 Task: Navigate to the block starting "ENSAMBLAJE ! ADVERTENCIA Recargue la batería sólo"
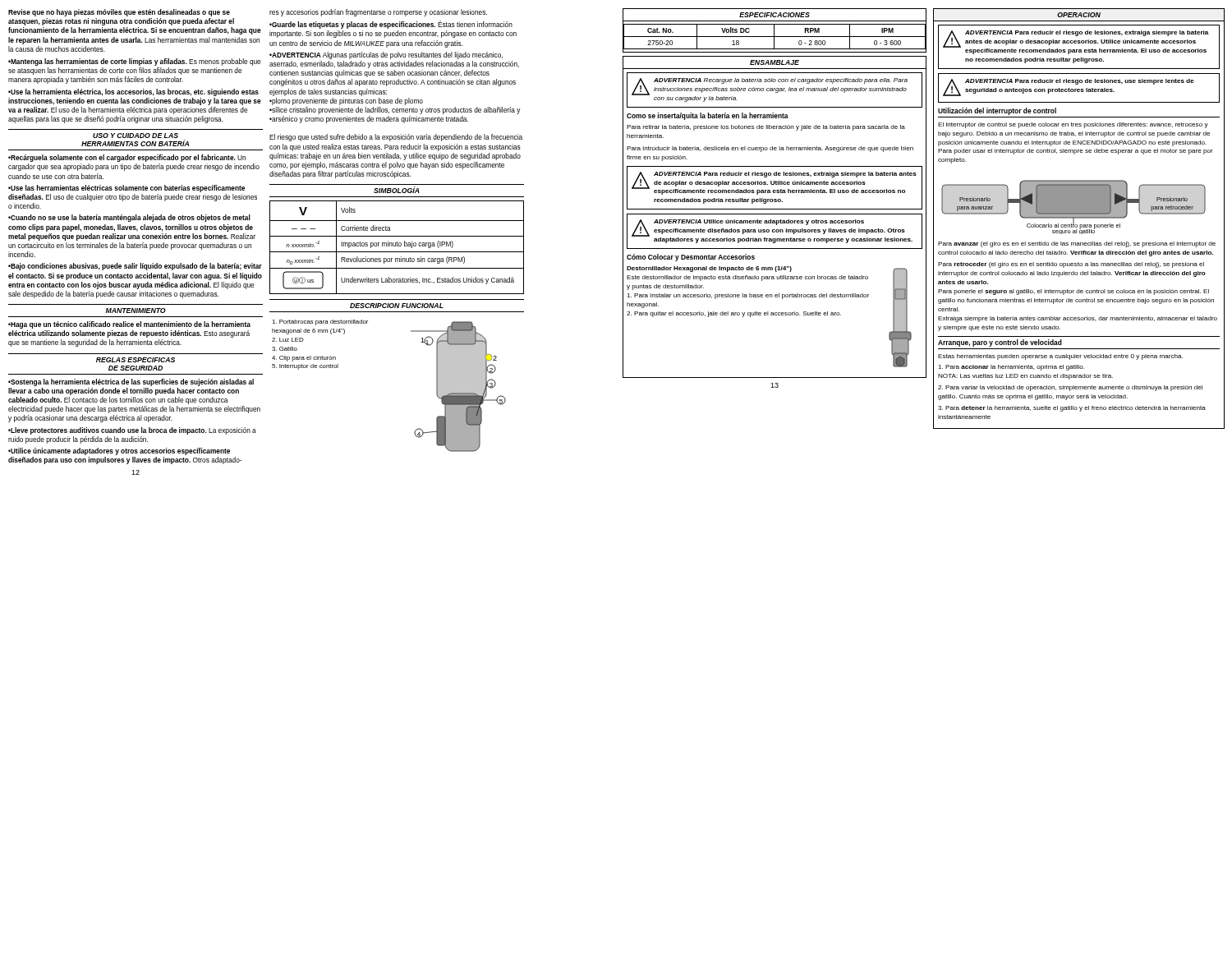click(x=774, y=217)
